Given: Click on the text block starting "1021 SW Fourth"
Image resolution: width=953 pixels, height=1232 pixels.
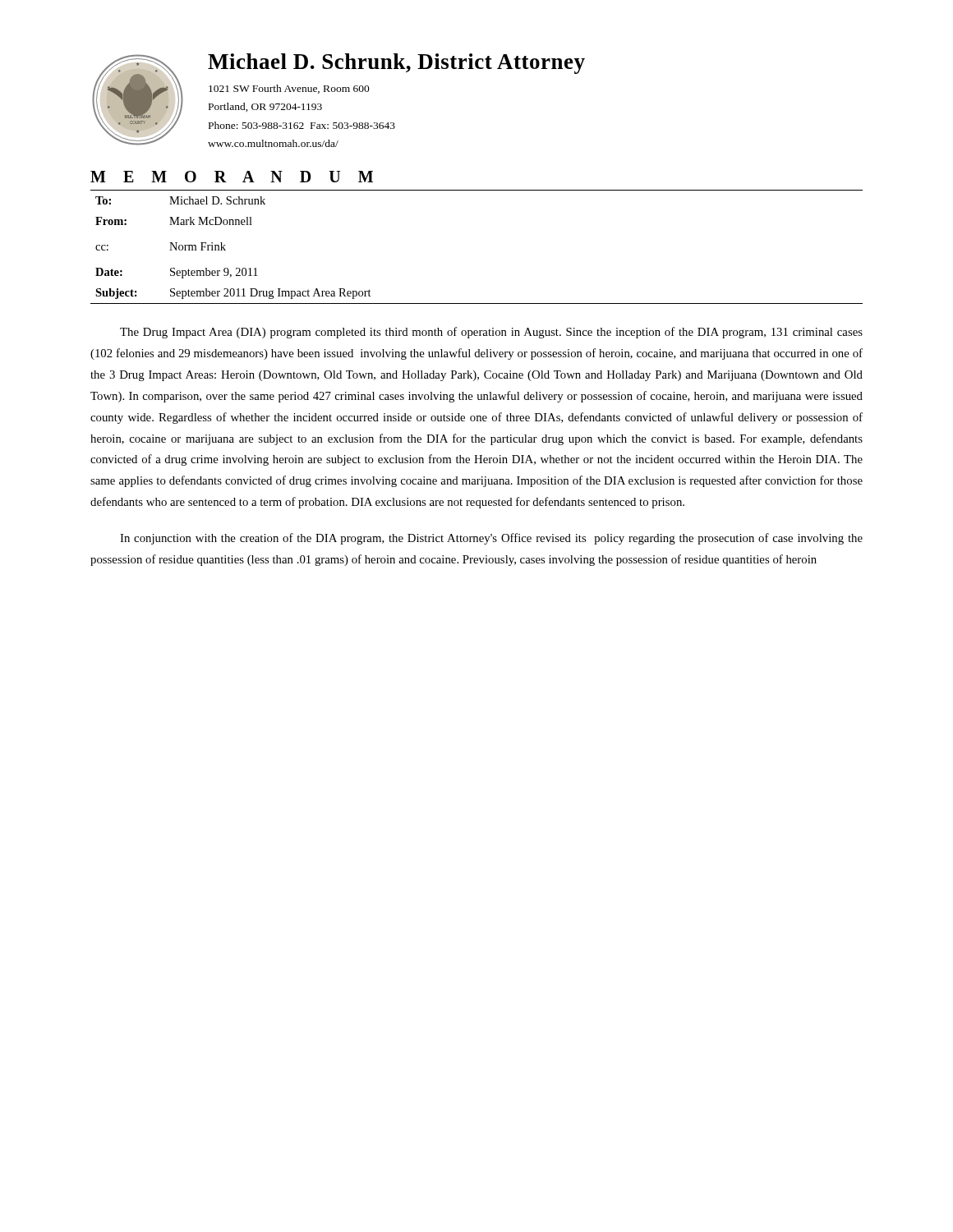Looking at the screenshot, I should (x=301, y=116).
